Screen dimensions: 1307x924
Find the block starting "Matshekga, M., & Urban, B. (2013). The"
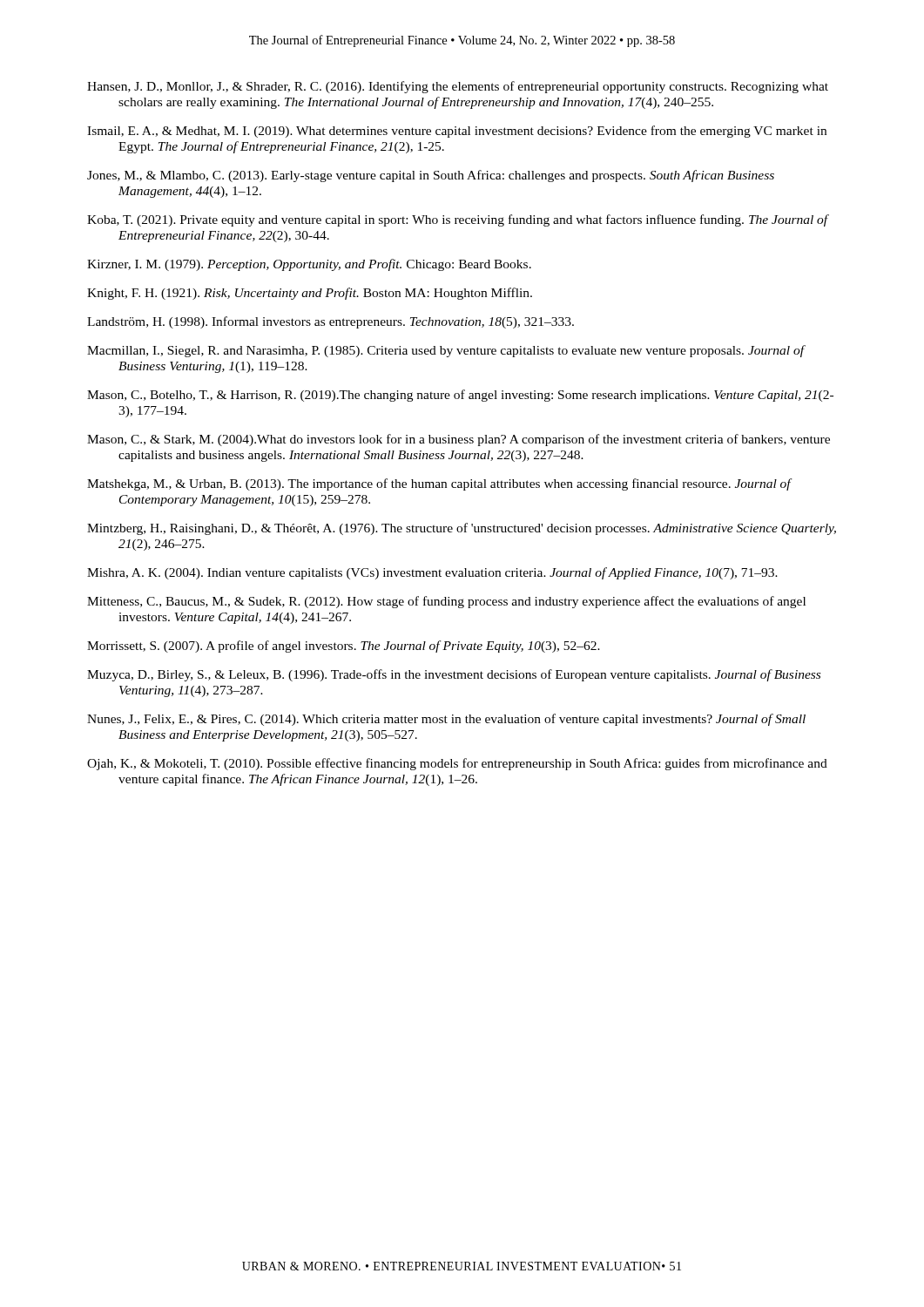click(x=439, y=491)
